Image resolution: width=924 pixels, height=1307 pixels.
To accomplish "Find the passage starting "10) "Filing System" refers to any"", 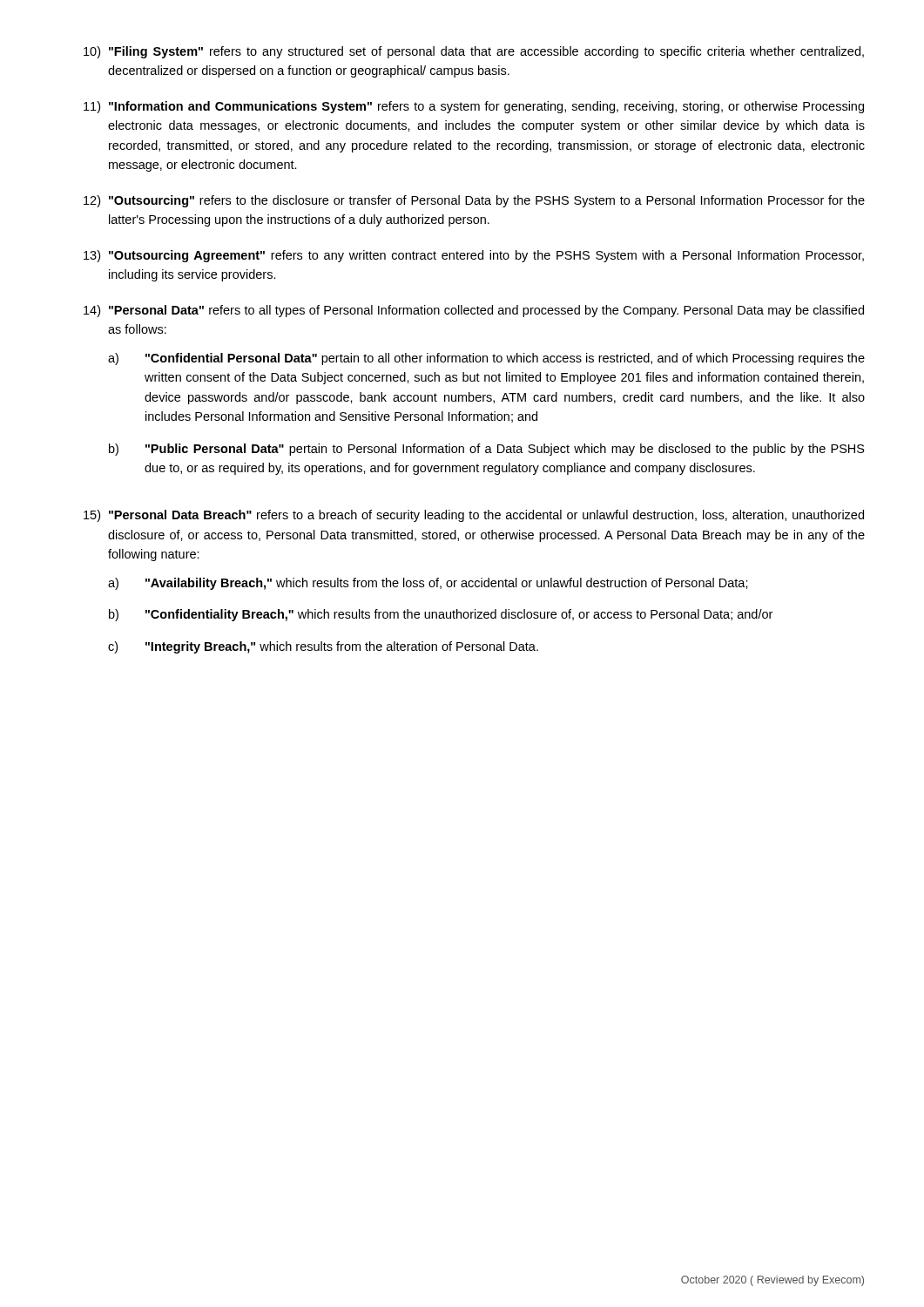I will (x=464, y=61).
